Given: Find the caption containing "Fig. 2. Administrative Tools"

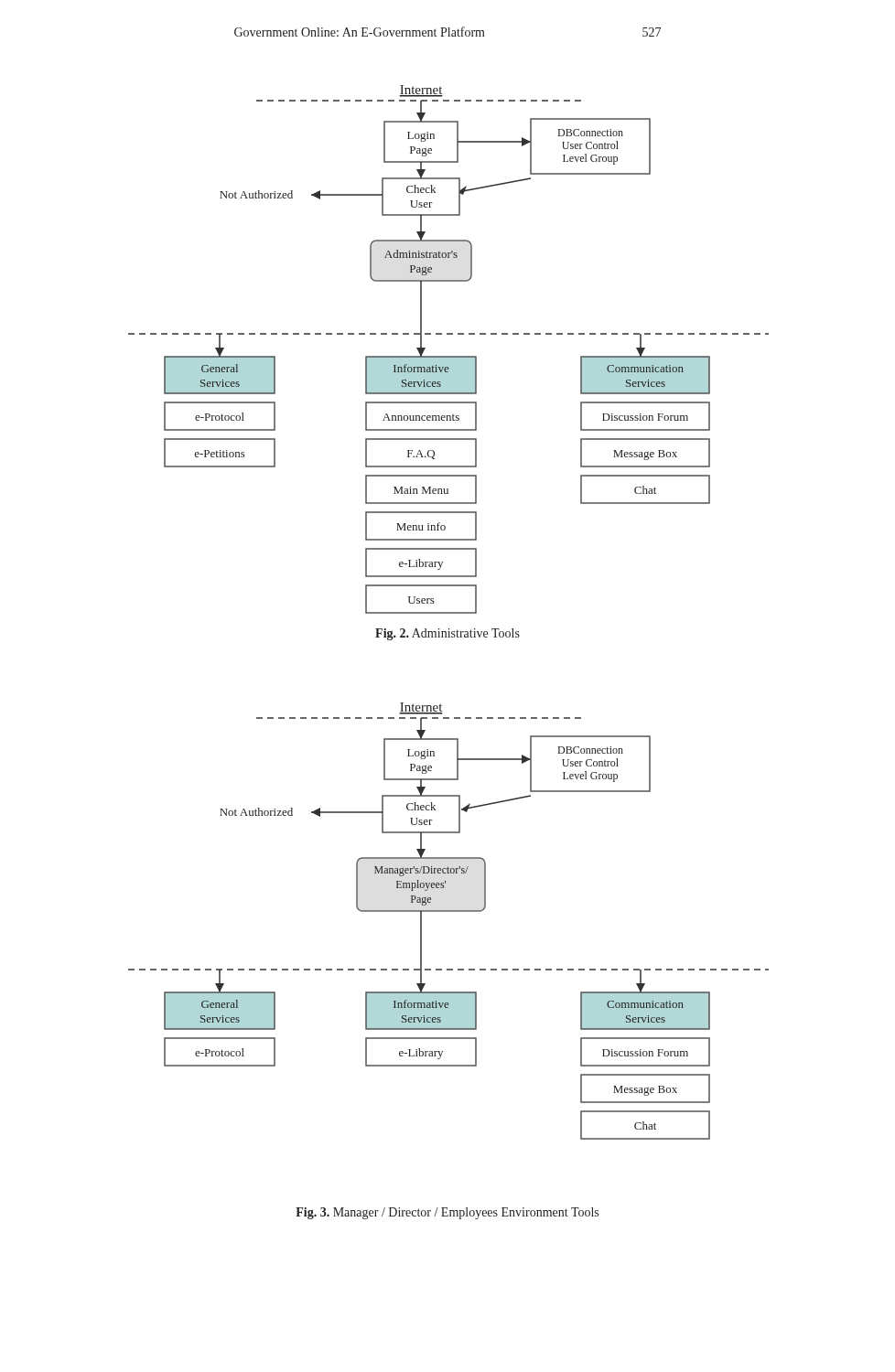Looking at the screenshot, I should click(448, 633).
